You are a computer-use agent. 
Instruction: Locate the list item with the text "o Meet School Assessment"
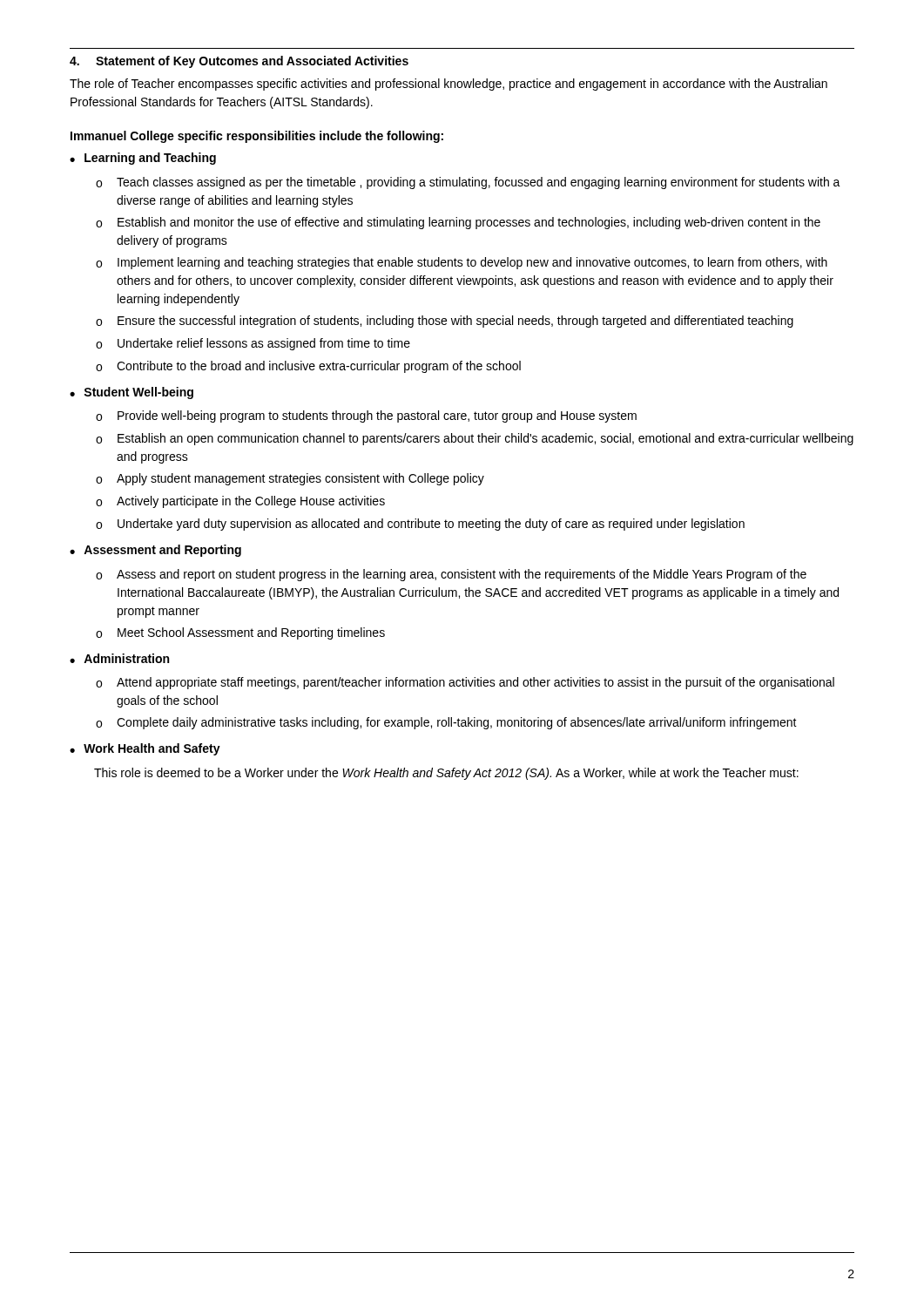point(240,633)
